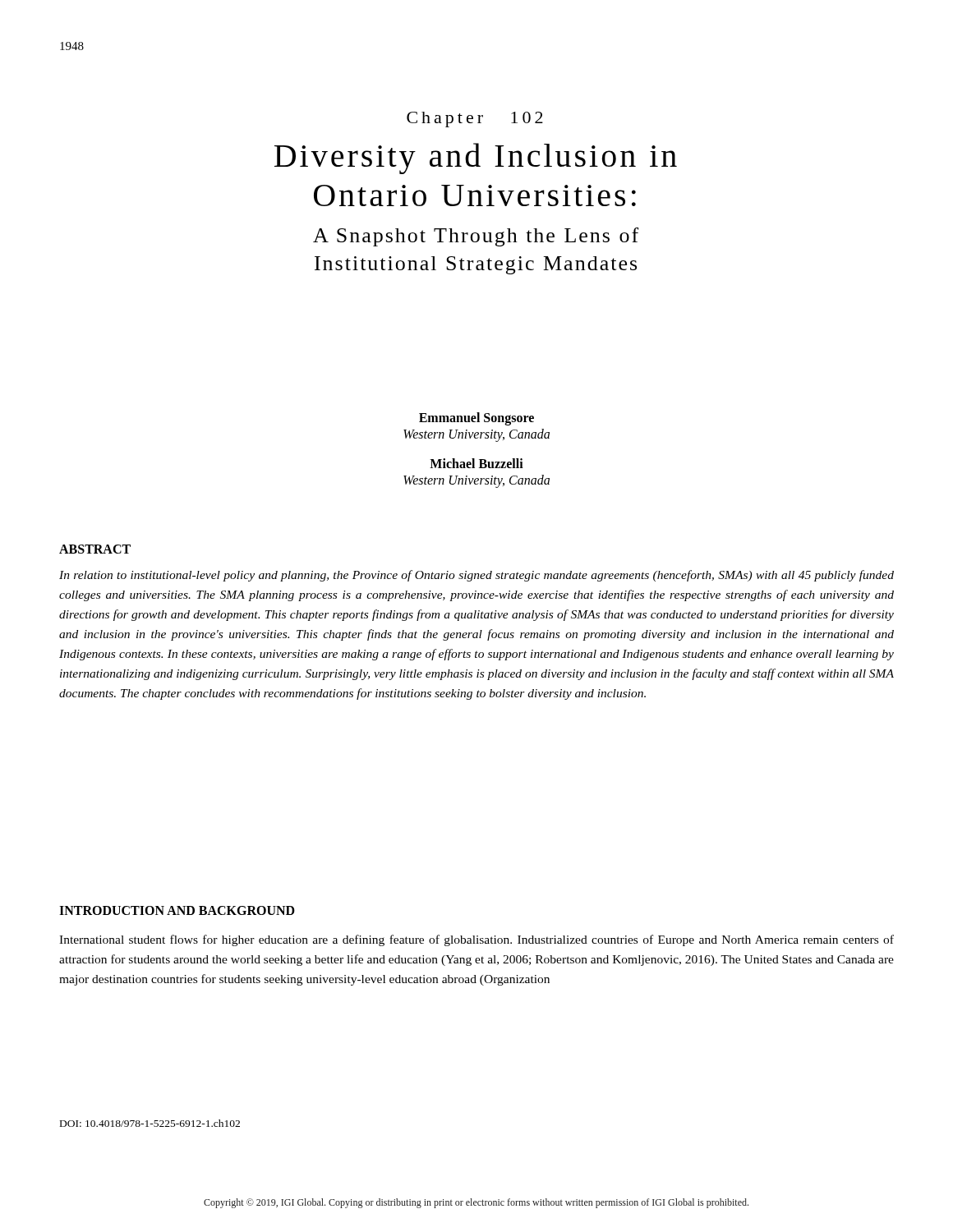Point to the title beginning "Chapter 102 Diversity and Inclusion inOntario"
Screen dimensions: 1232x953
[476, 192]
